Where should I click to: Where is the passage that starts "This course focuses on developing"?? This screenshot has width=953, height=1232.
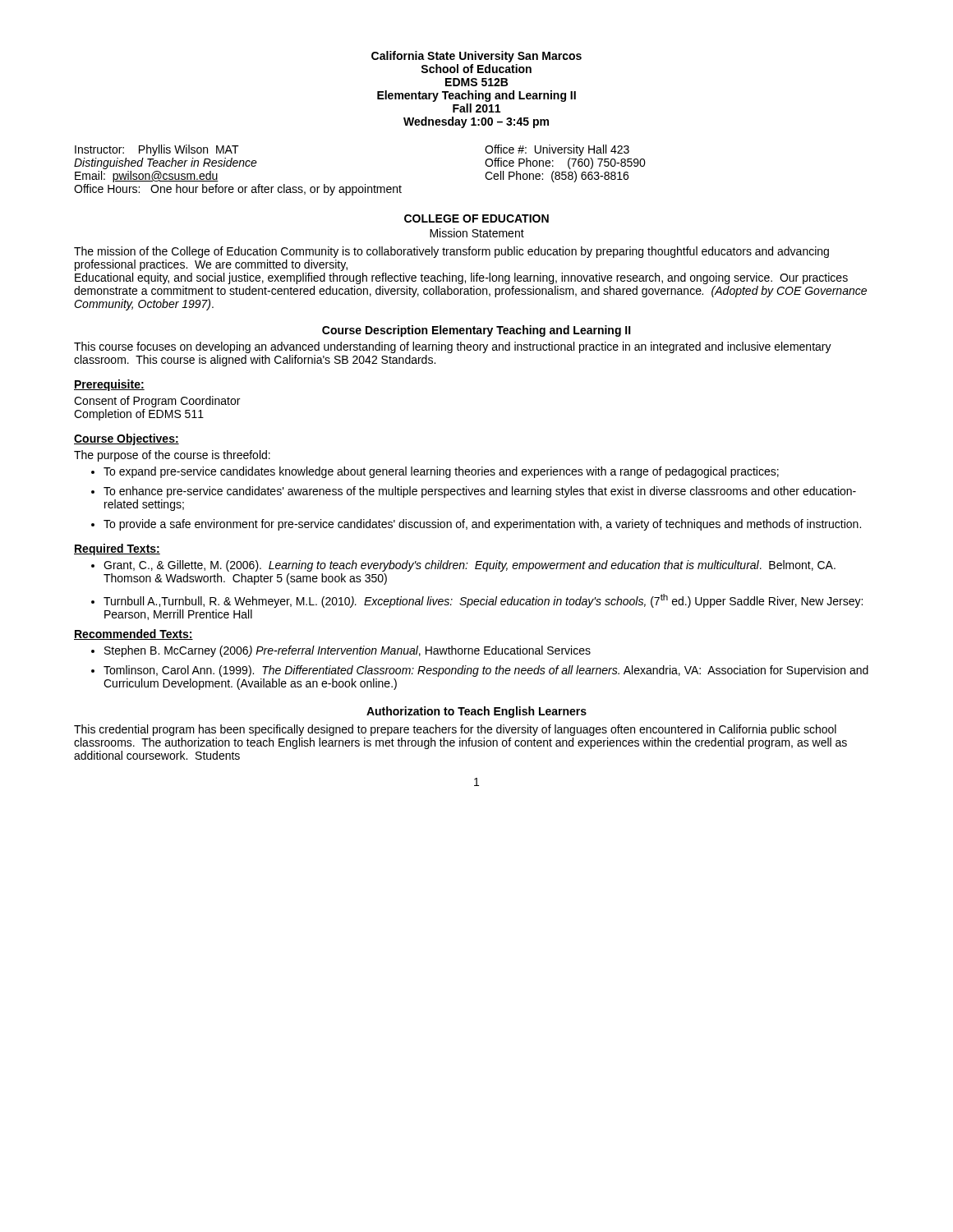(x=452, y=353)
